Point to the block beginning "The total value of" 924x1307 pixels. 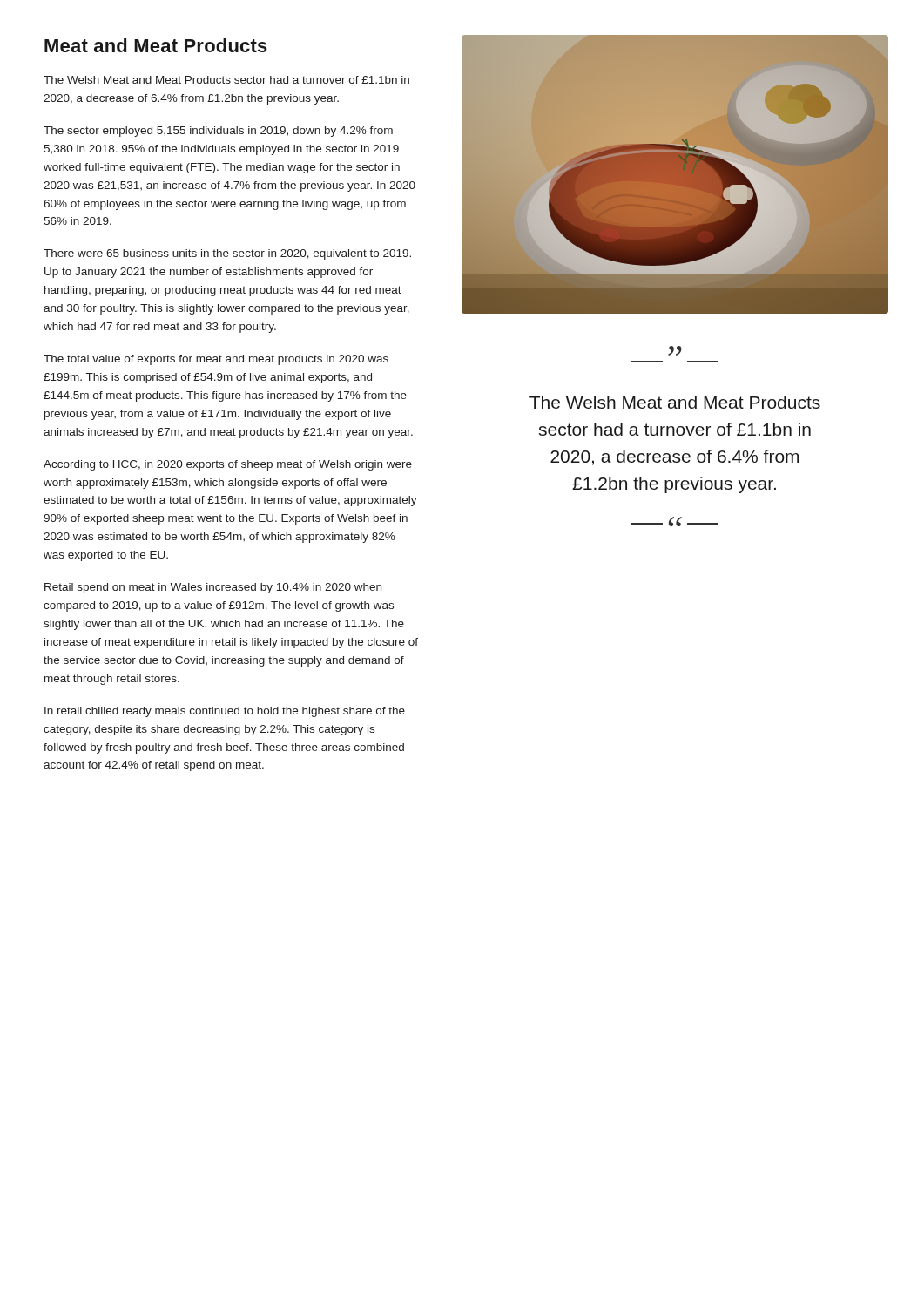coord(228,395)
